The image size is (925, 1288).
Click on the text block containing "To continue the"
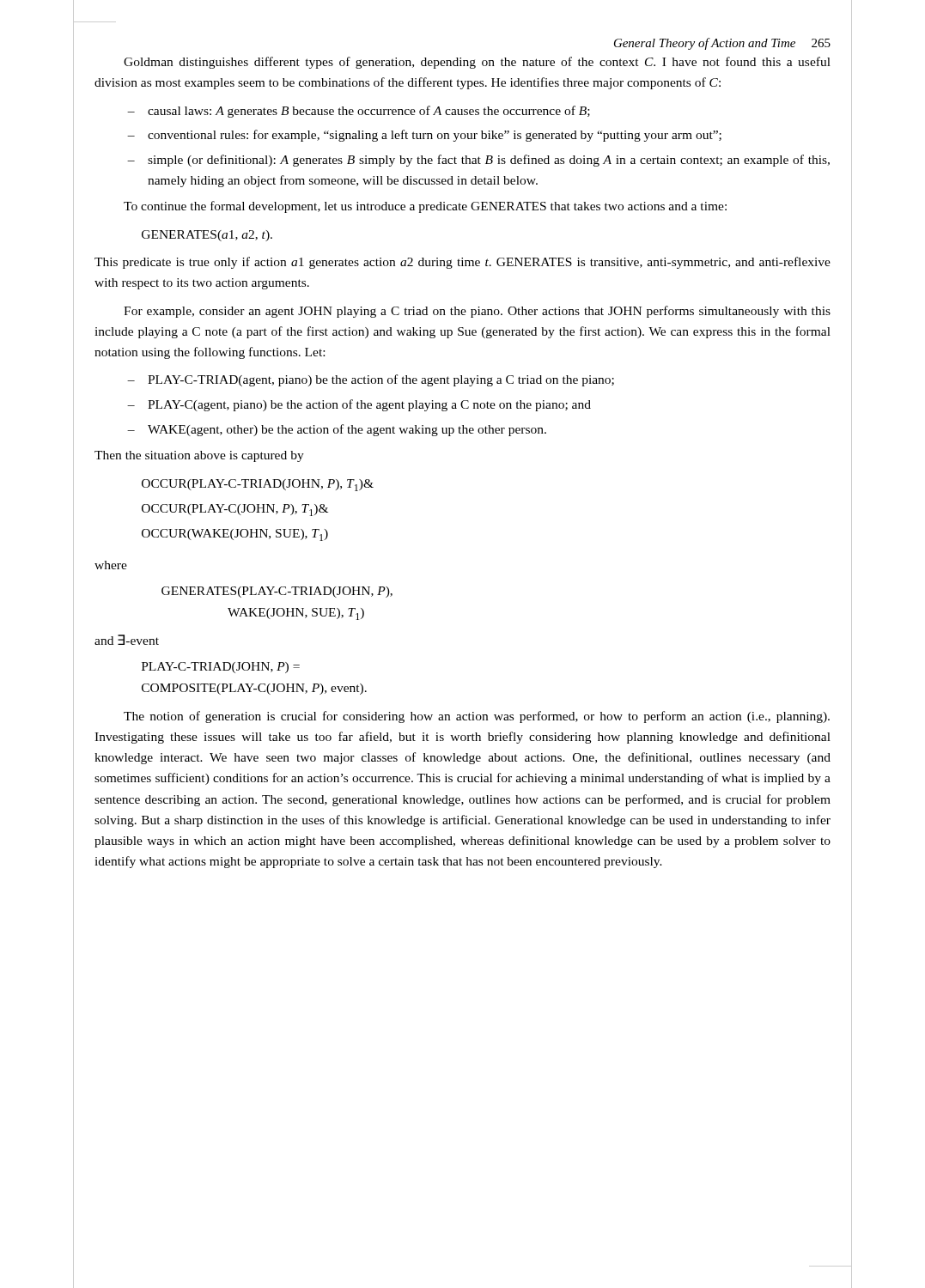(x=462, y=206)
